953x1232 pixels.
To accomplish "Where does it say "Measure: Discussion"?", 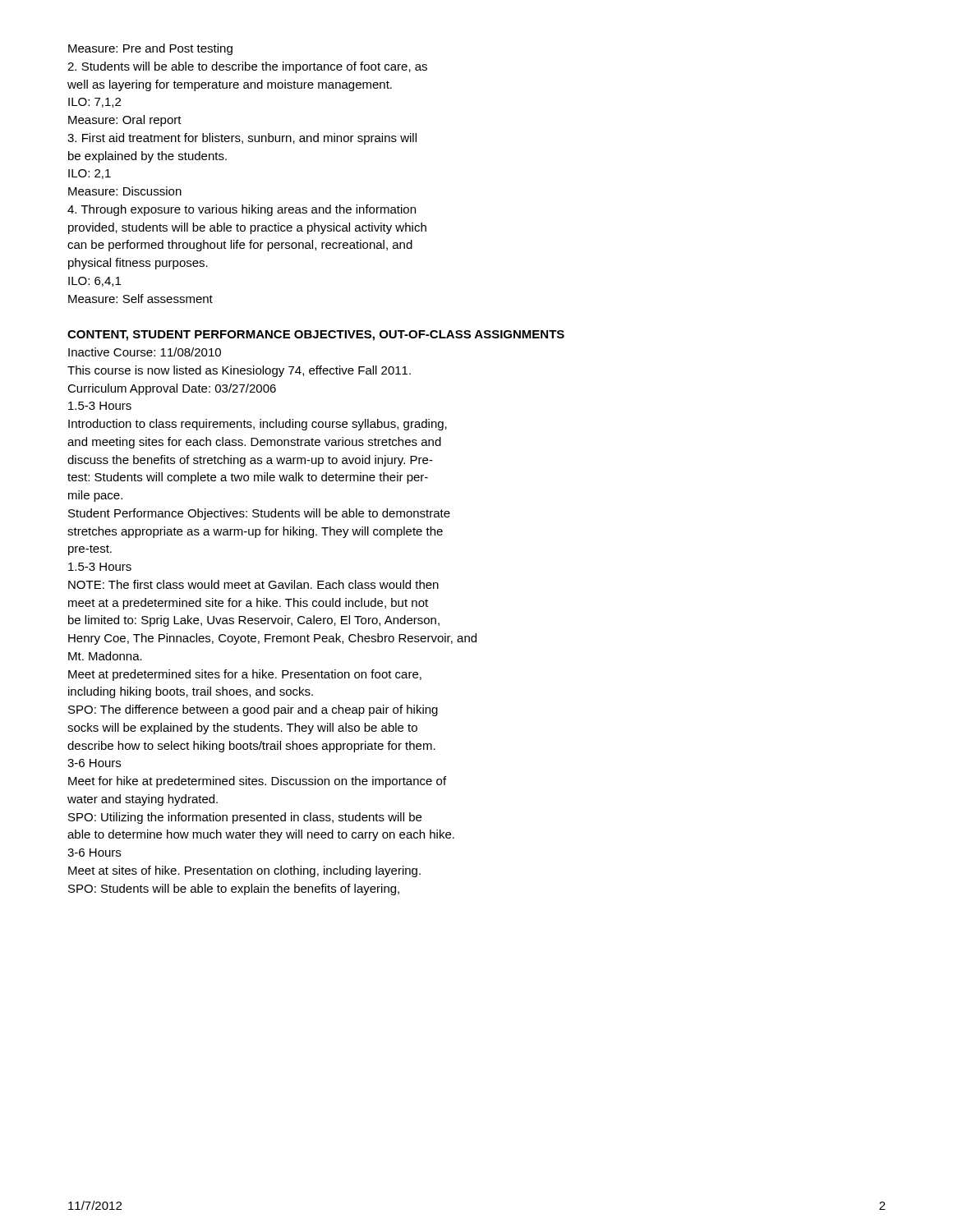I will [125, 191].
